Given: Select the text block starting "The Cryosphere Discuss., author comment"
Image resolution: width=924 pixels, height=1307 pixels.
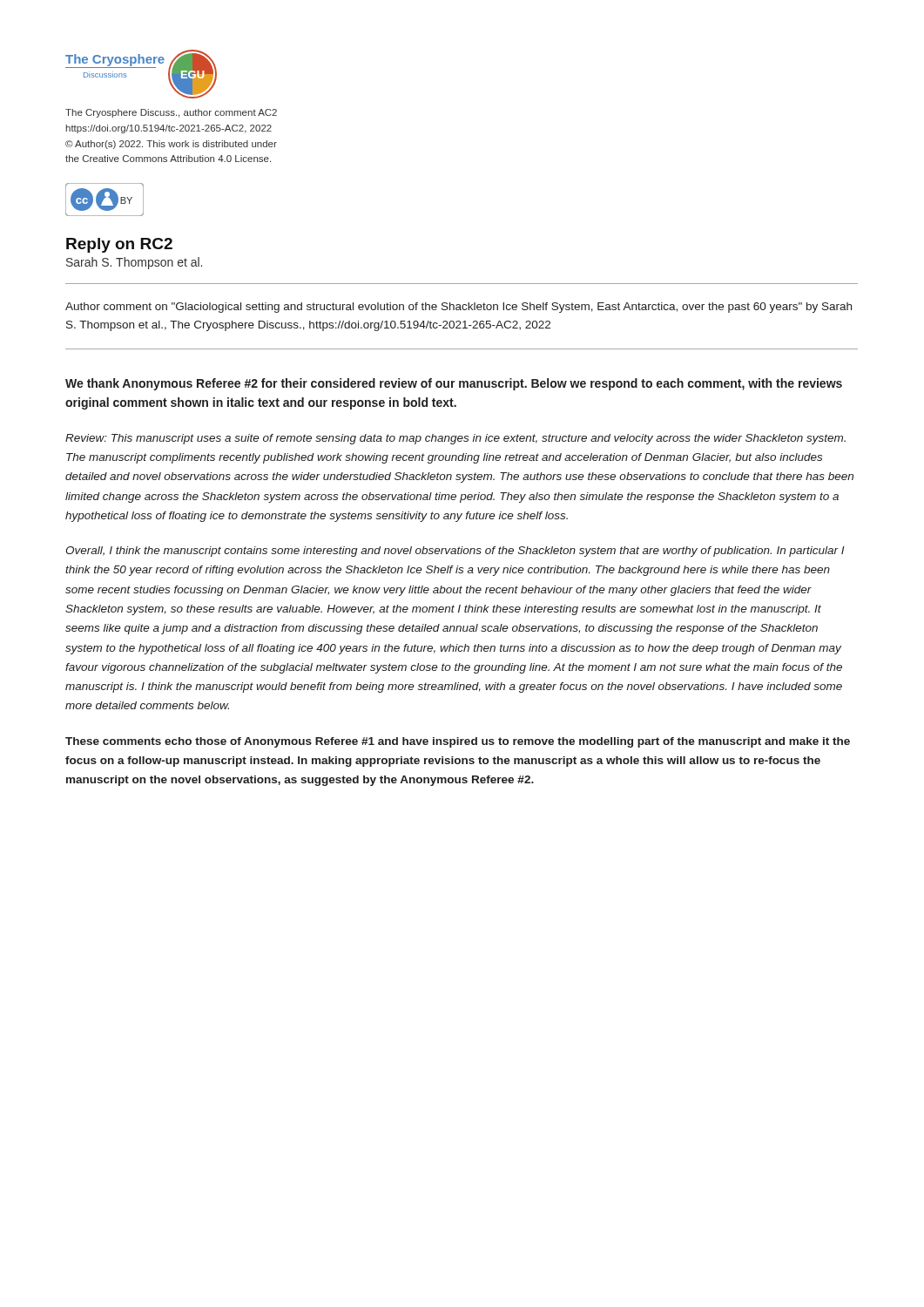Looking at the screenshot, I should click(171, 136).
